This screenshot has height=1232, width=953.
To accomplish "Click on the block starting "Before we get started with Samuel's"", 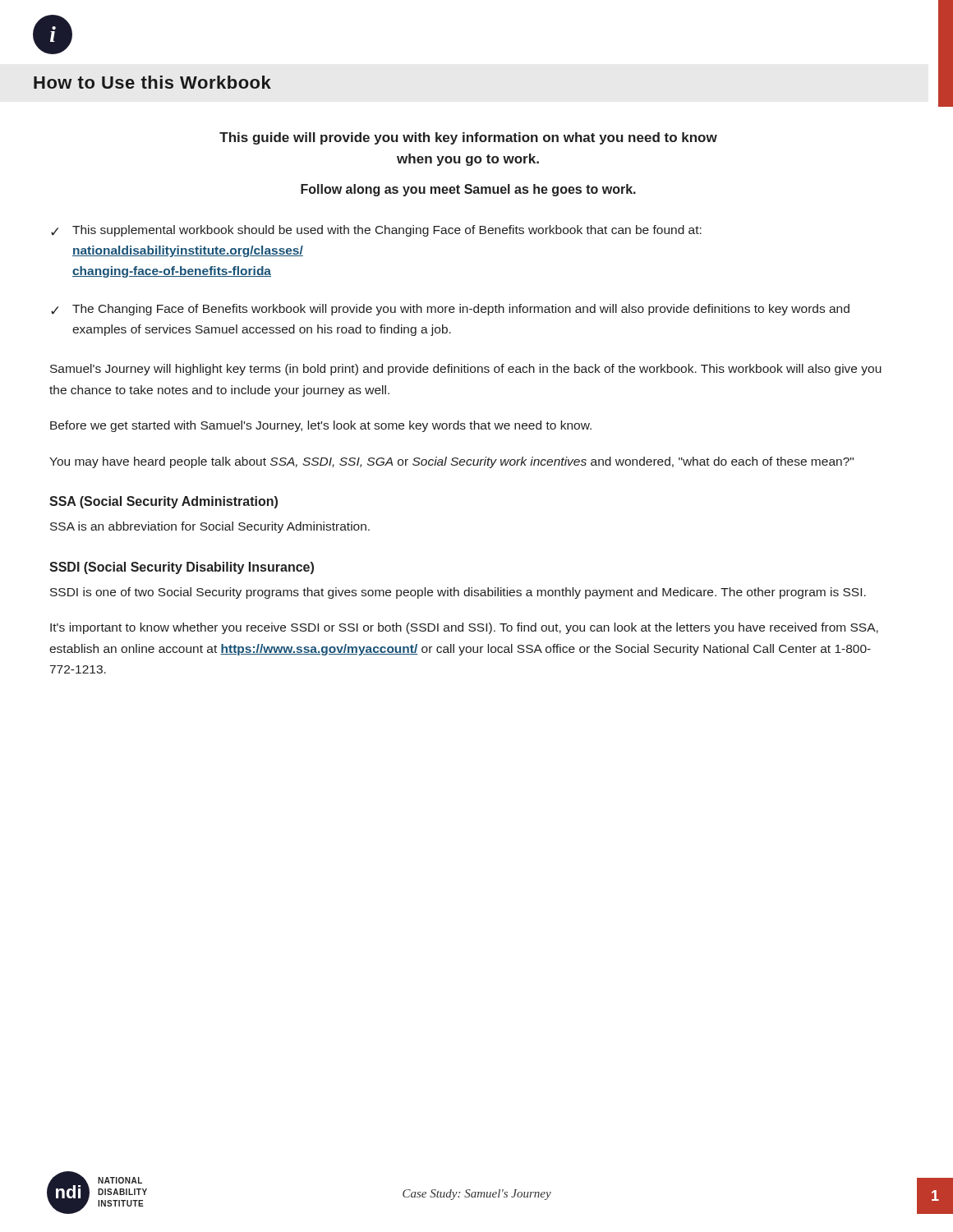I will [x=321, y=425].
